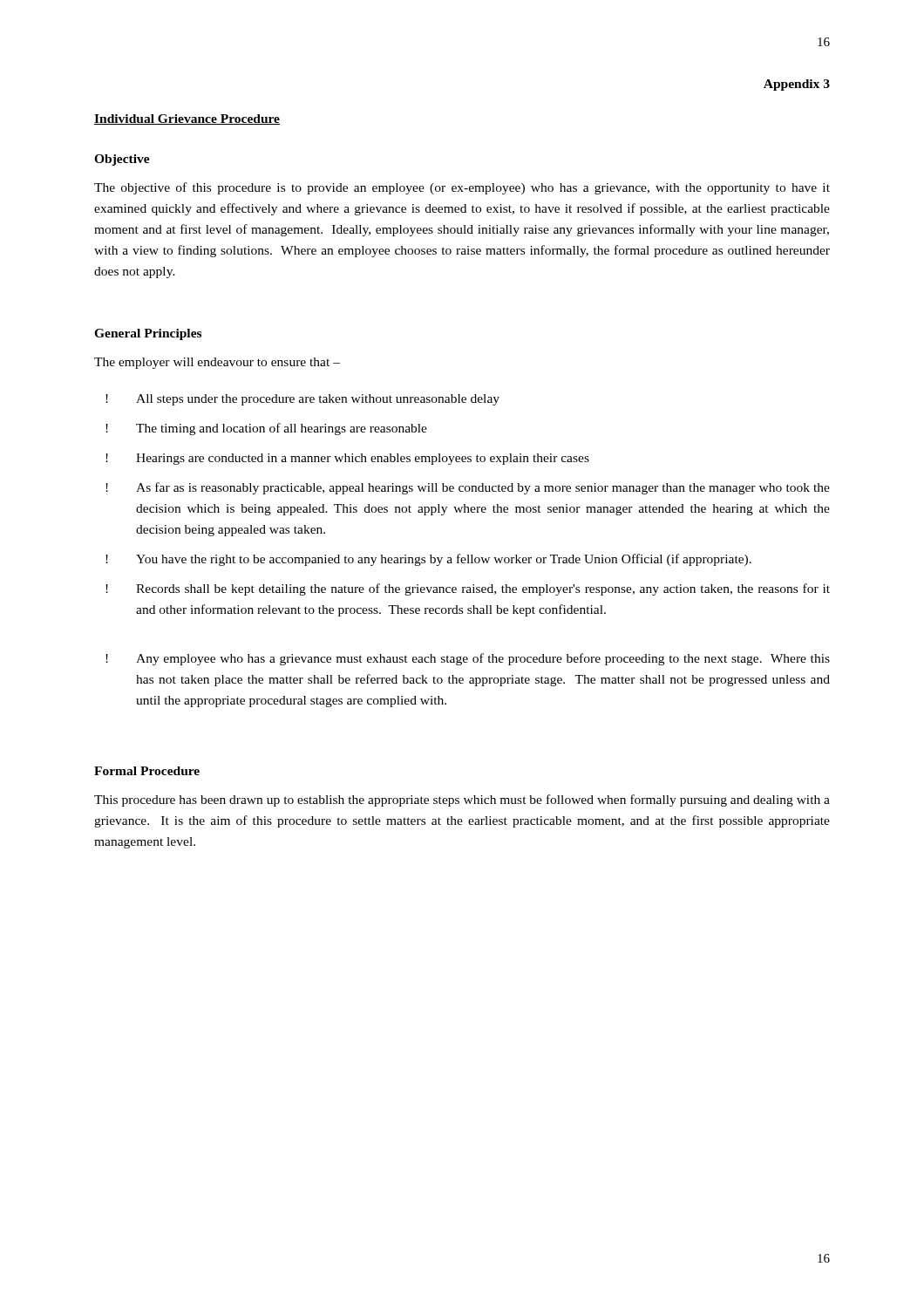This screenshot has height=1308, width=924.
Task: Find the block on this page that starts "The objective of this"
Action: point(462,229)
